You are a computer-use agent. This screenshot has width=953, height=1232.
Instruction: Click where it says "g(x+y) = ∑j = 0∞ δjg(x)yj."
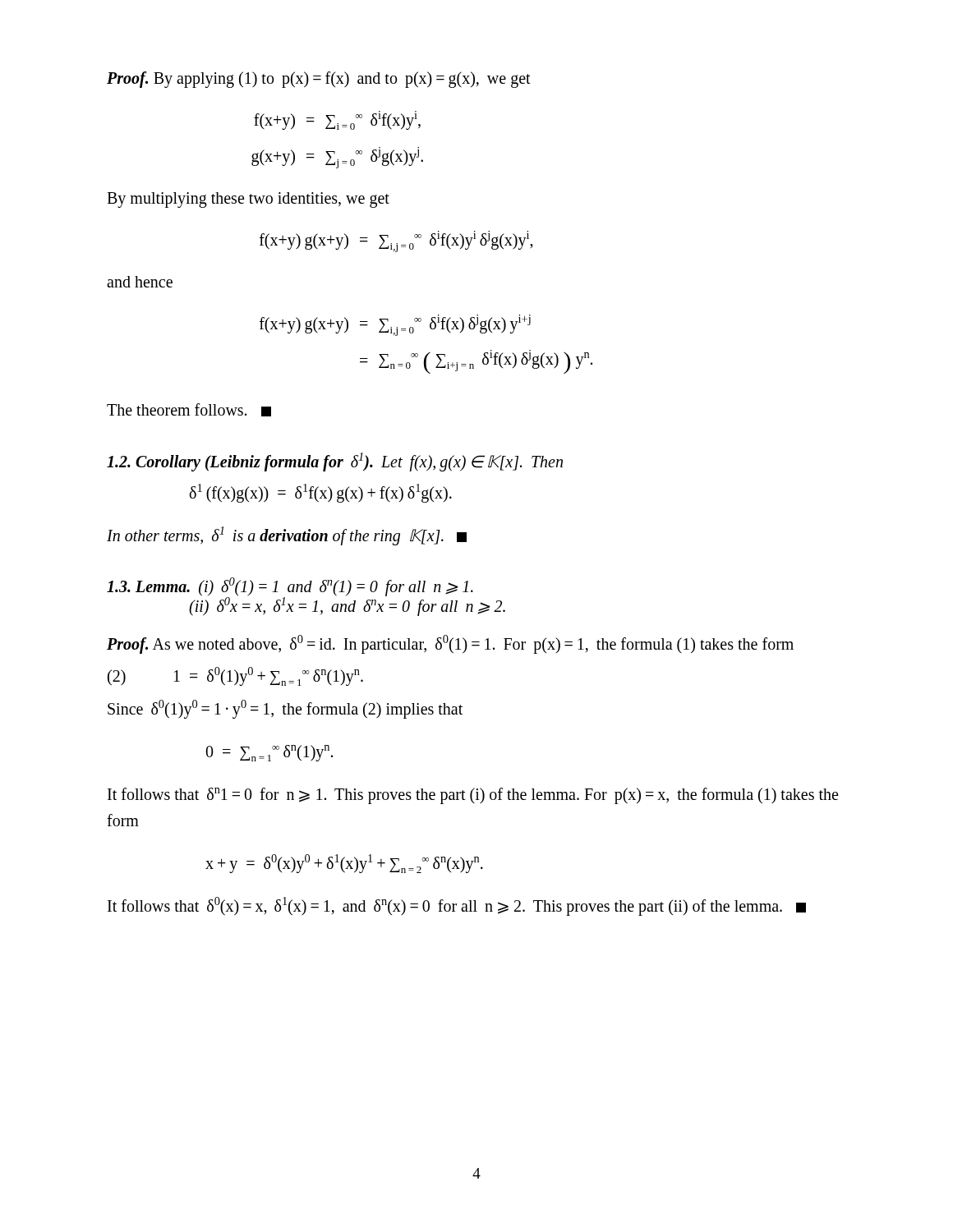click(x=323, y=156)
